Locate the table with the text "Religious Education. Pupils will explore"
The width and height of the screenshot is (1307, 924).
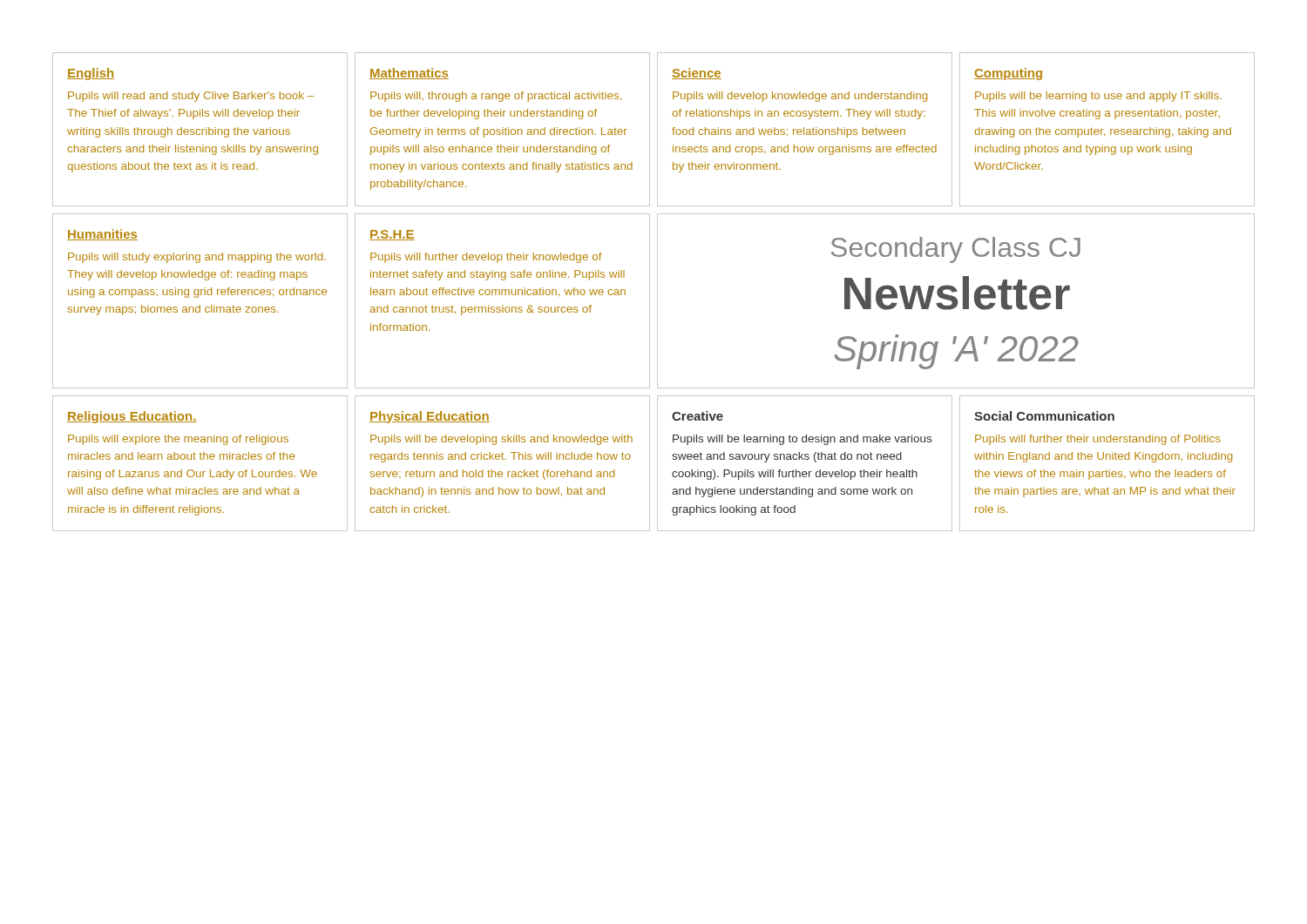pos(200,463)
